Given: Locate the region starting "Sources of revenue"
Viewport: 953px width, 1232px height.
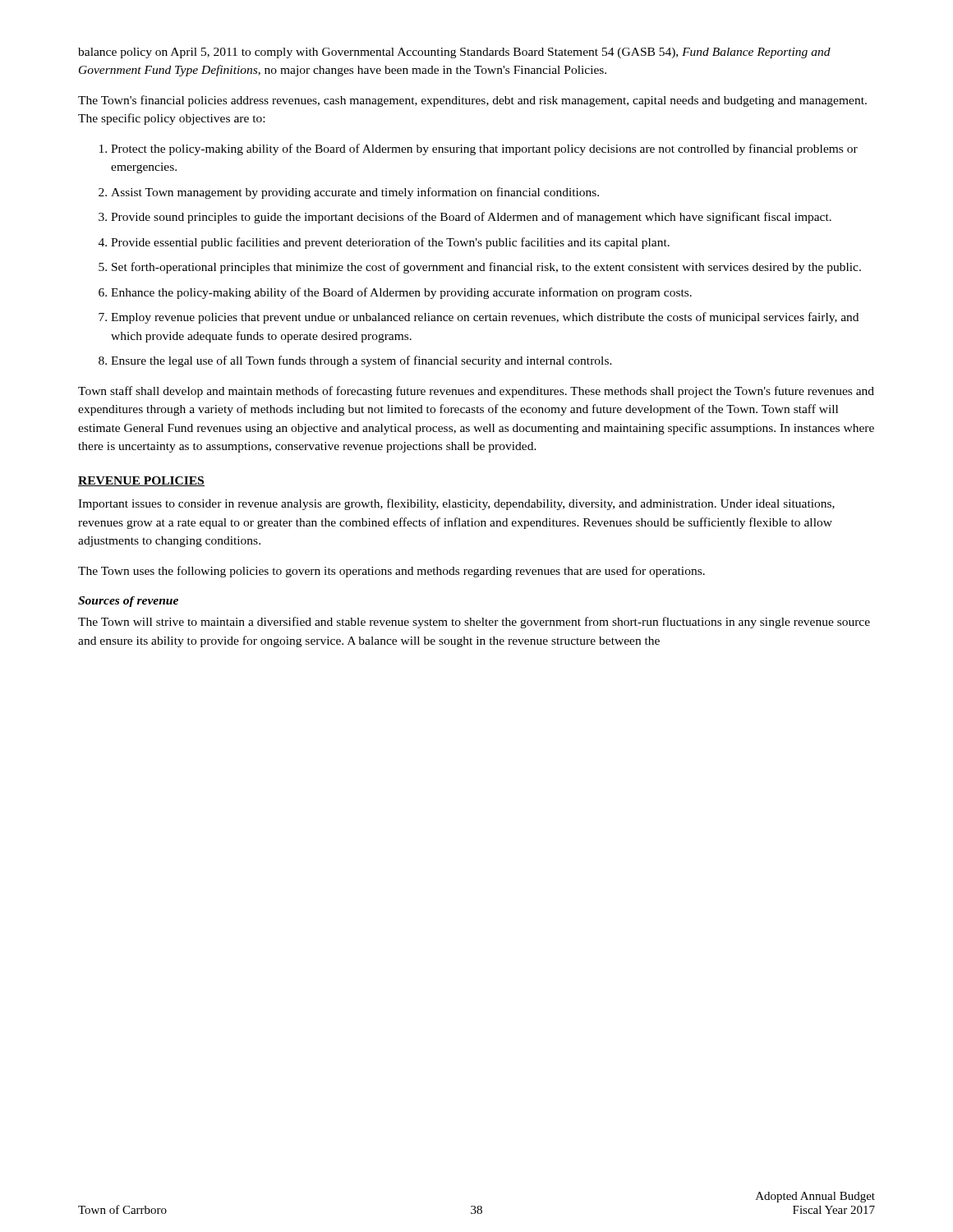Looking at the screenshot, I should click(x=128, y=600).
